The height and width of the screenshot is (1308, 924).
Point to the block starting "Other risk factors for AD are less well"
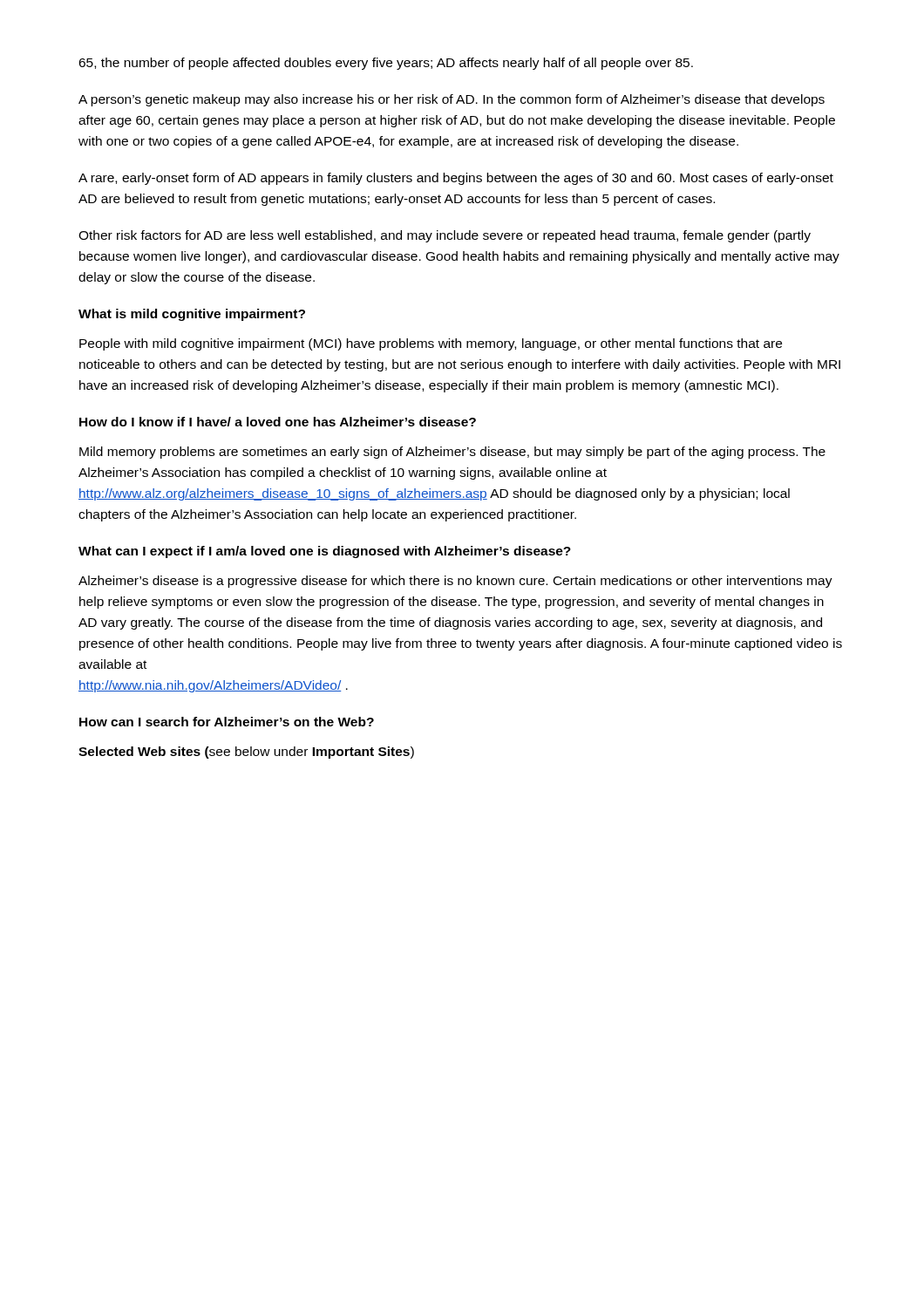point(459,256)
